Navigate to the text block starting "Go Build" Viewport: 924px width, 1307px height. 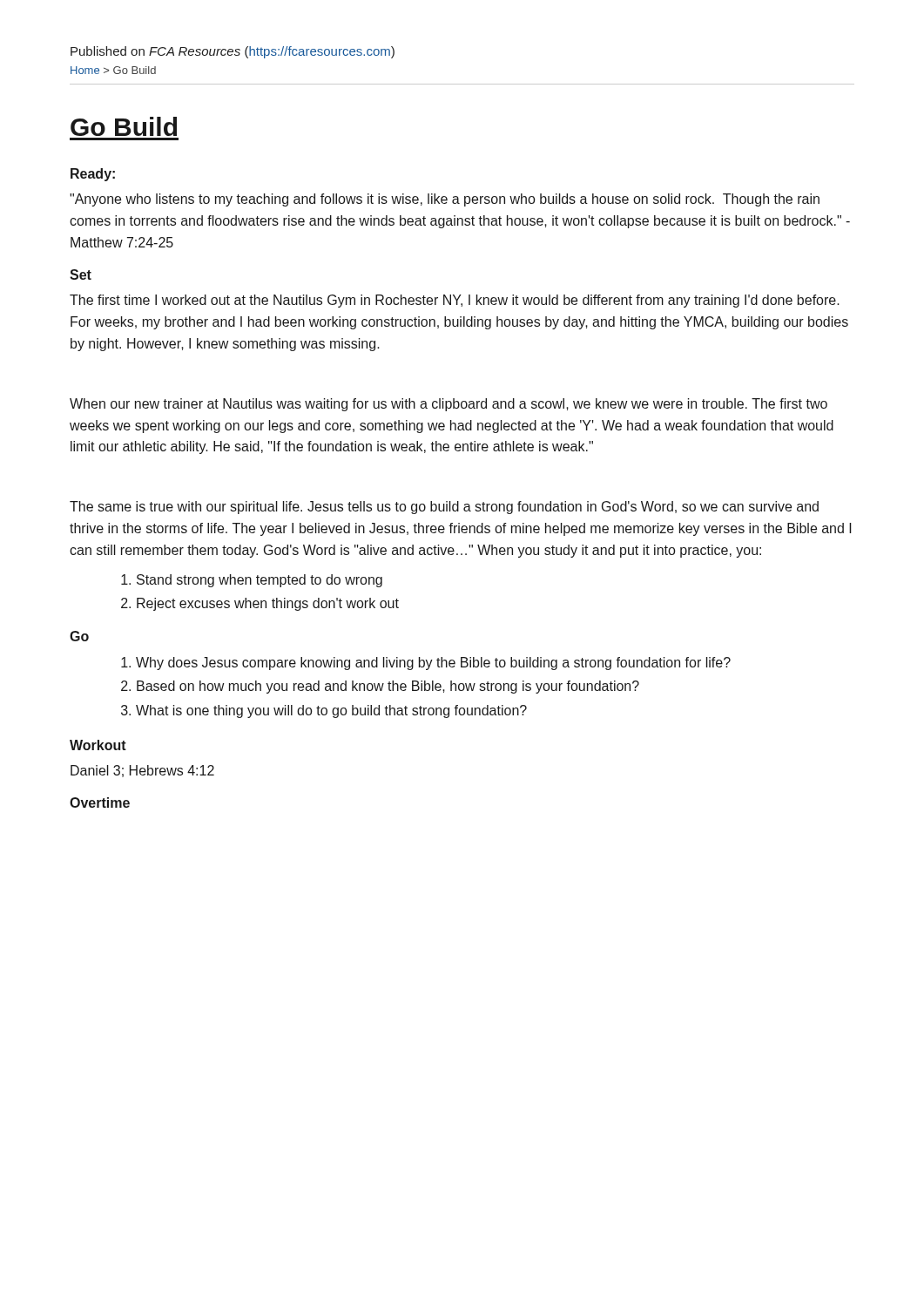124,127
